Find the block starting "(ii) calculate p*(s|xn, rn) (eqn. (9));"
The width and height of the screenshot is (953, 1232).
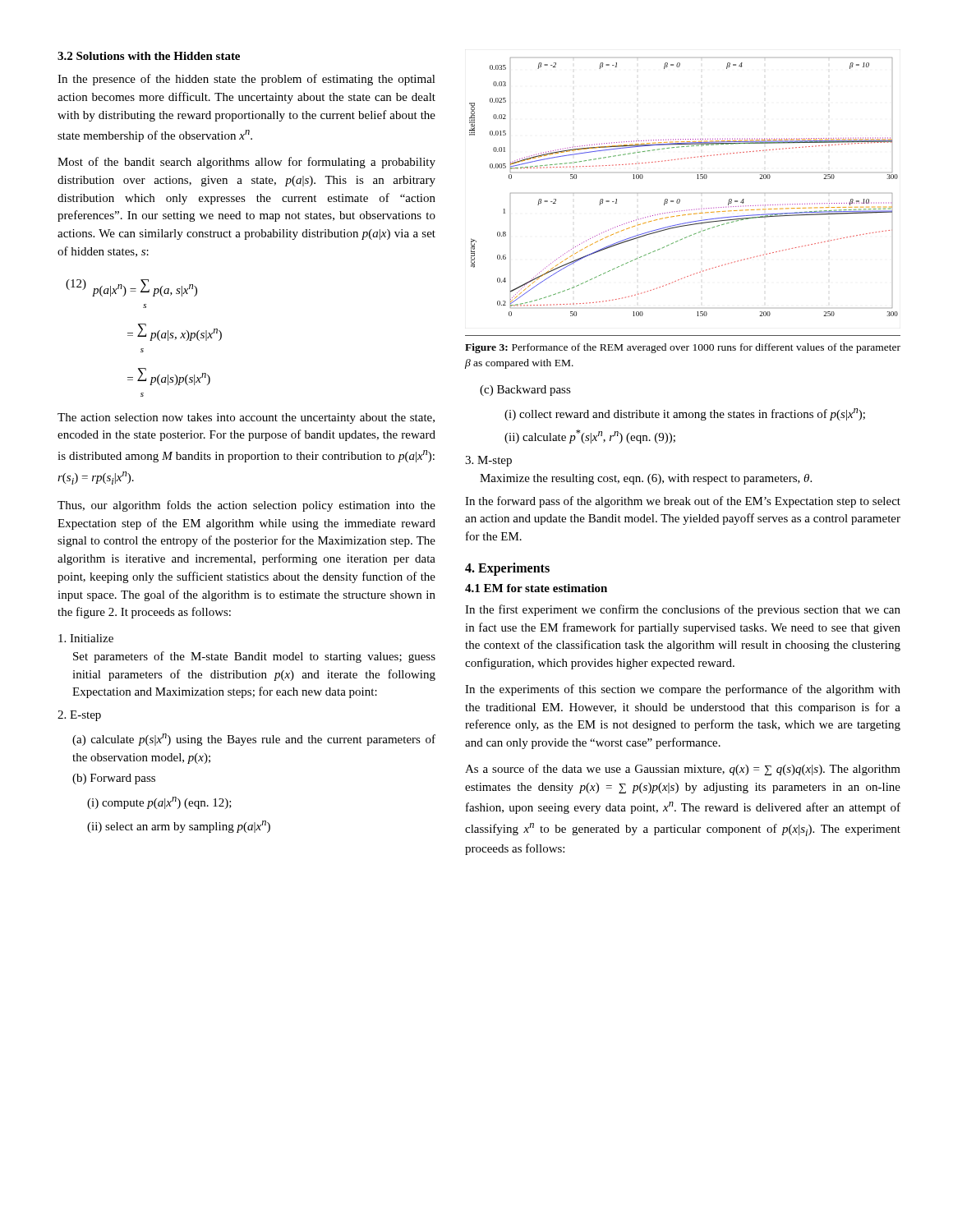[590, 436]
